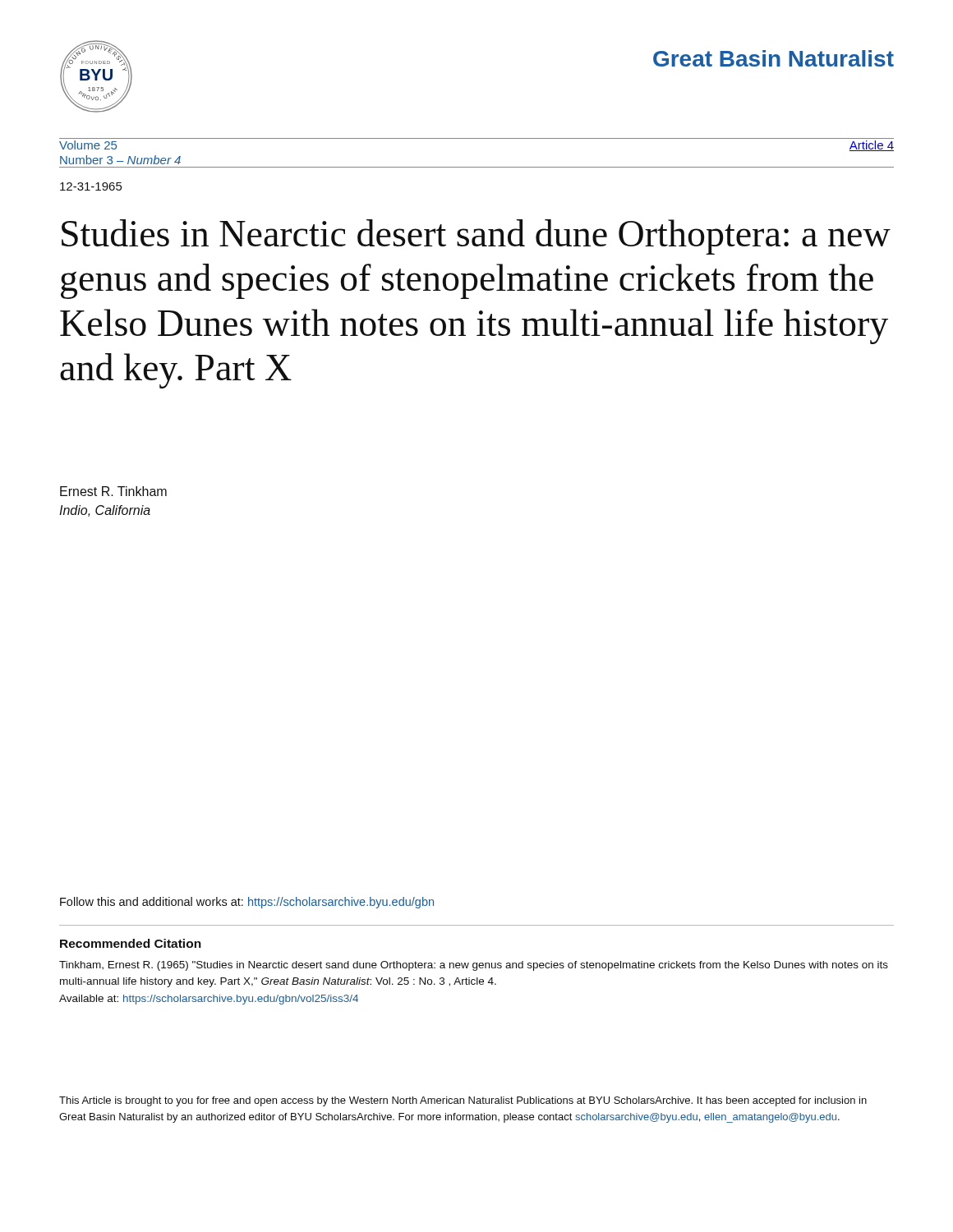Select the text starting "Tinkham, Ernest R. (1965)"

[474, 981]
